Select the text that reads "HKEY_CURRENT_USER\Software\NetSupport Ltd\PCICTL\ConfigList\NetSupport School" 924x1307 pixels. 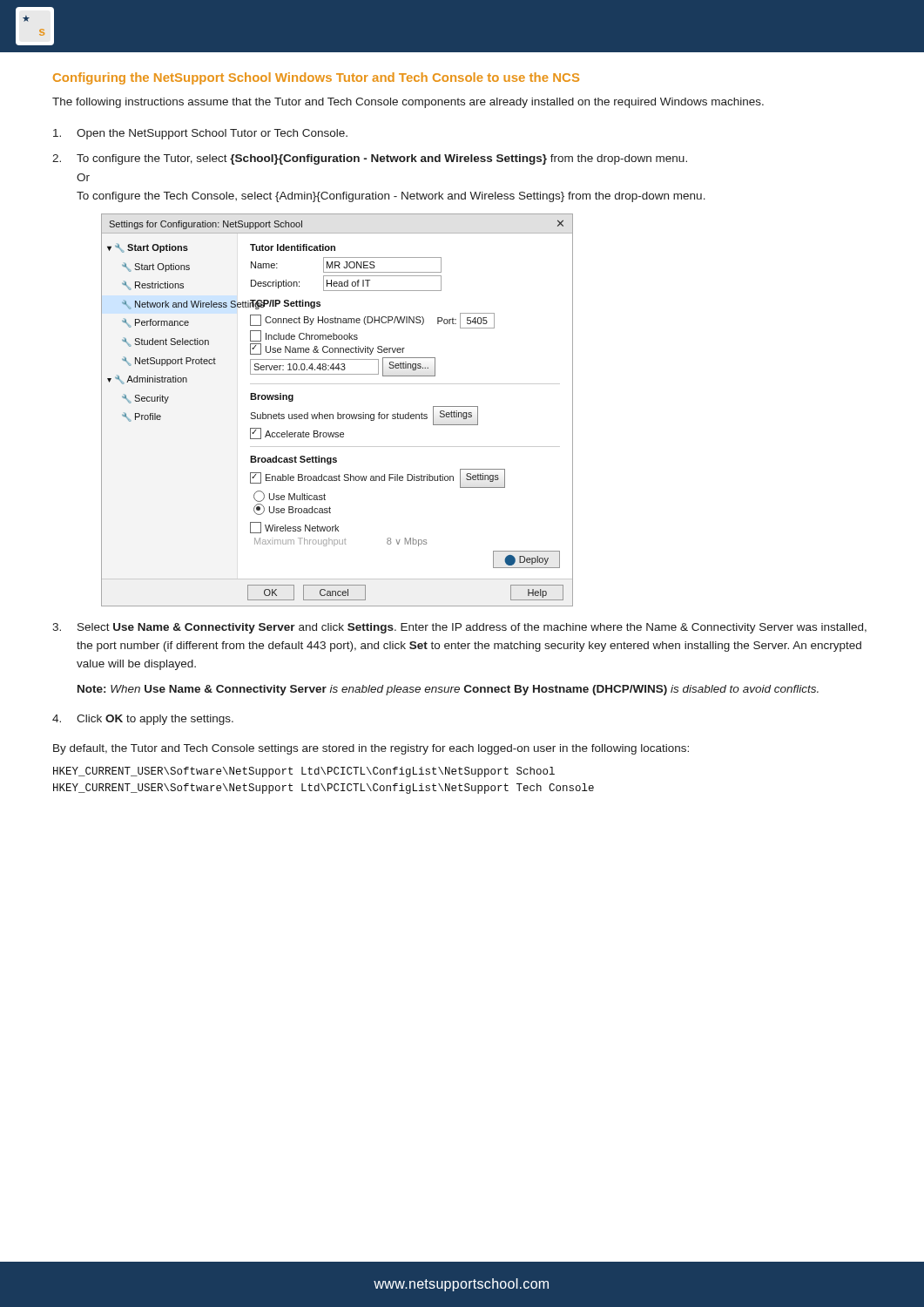click(x=304, y=772)
